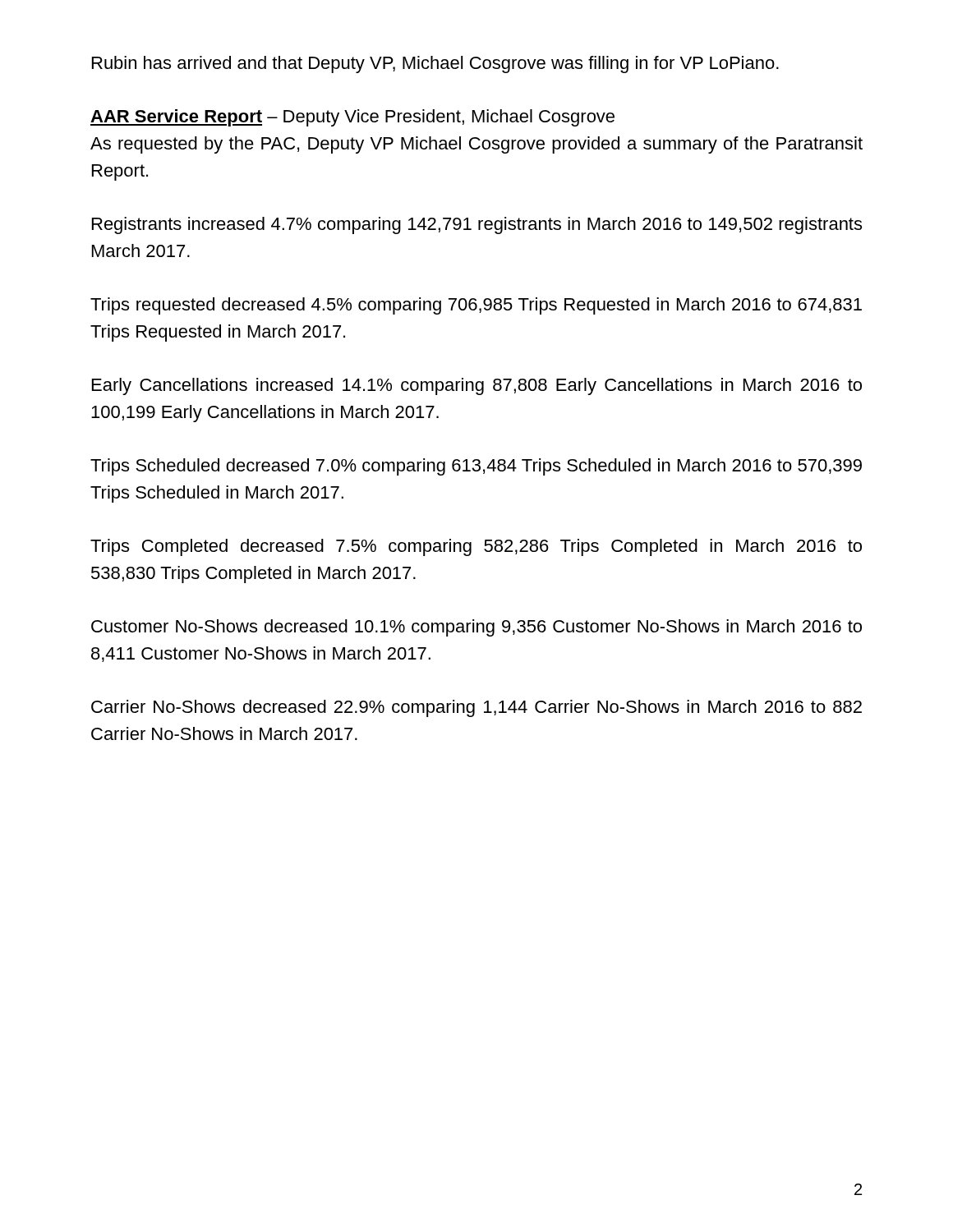The width and height of the screenshot is (953, 1232).
Task: Find the text block that reads "AAR Service Report –"
Action: pos(476,143)
